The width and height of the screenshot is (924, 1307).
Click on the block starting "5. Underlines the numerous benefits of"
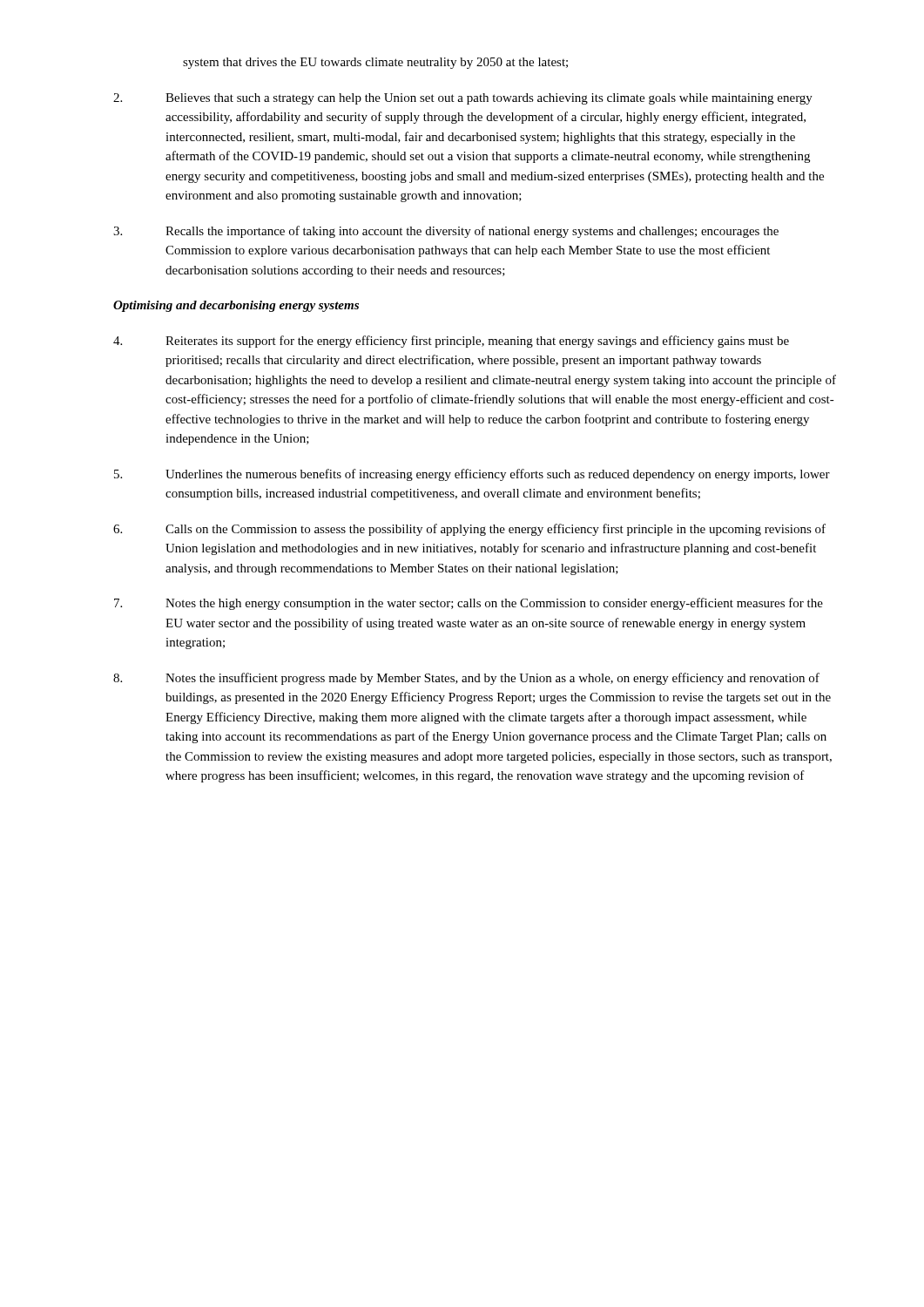[x=475, y=484]
